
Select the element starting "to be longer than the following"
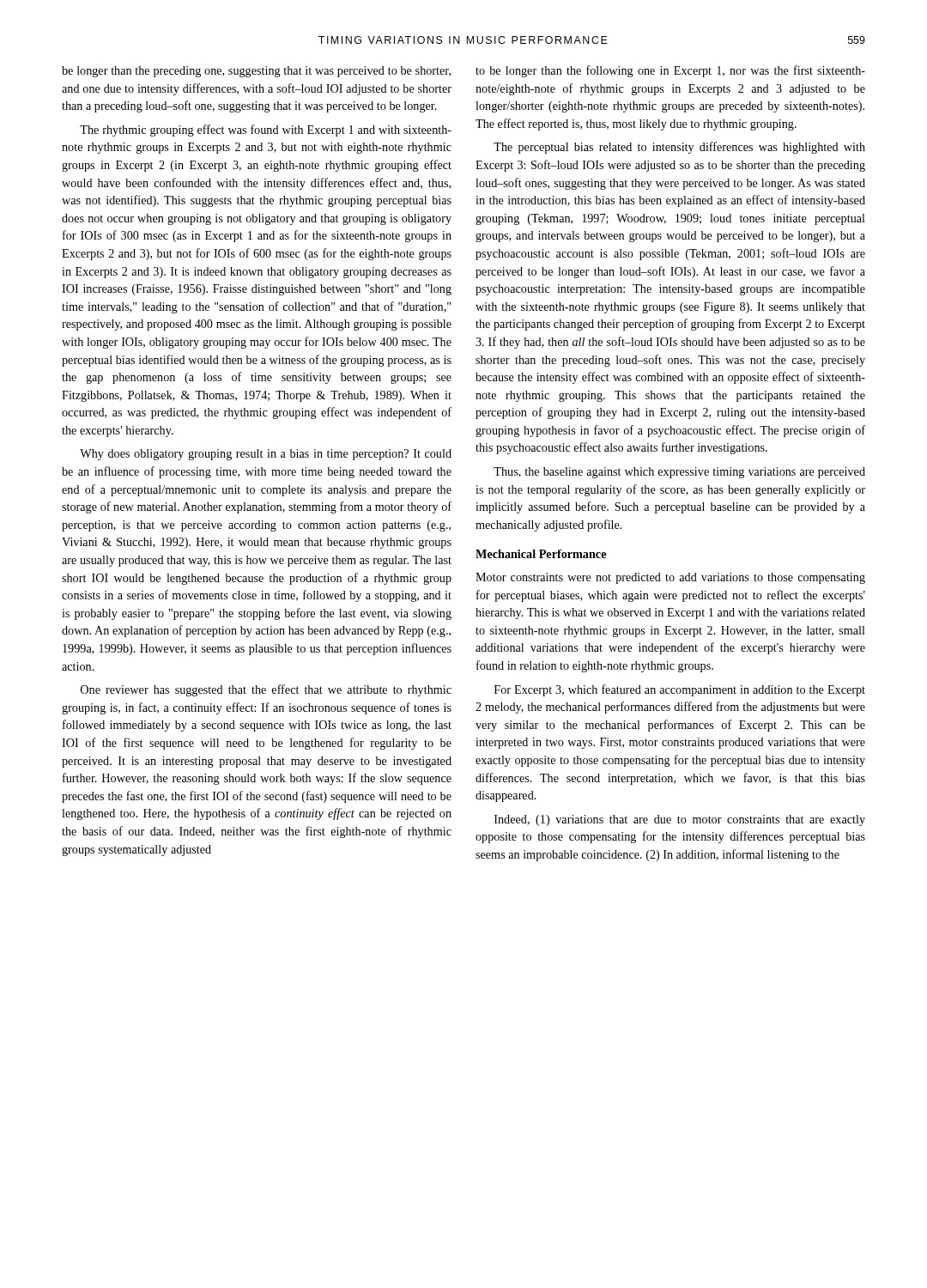point(670,463)
